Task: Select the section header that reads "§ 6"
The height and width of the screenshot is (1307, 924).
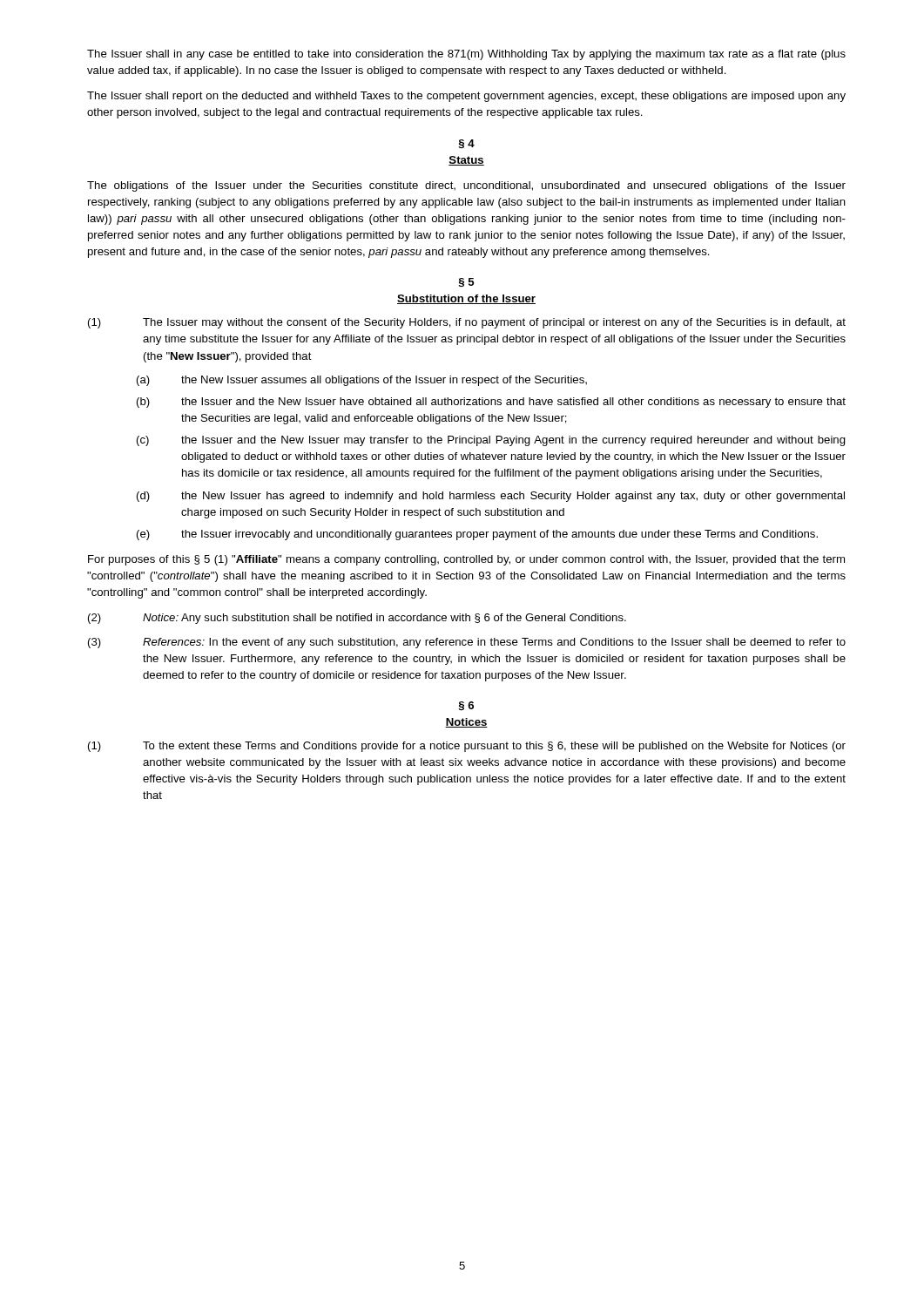Action: 466,705
